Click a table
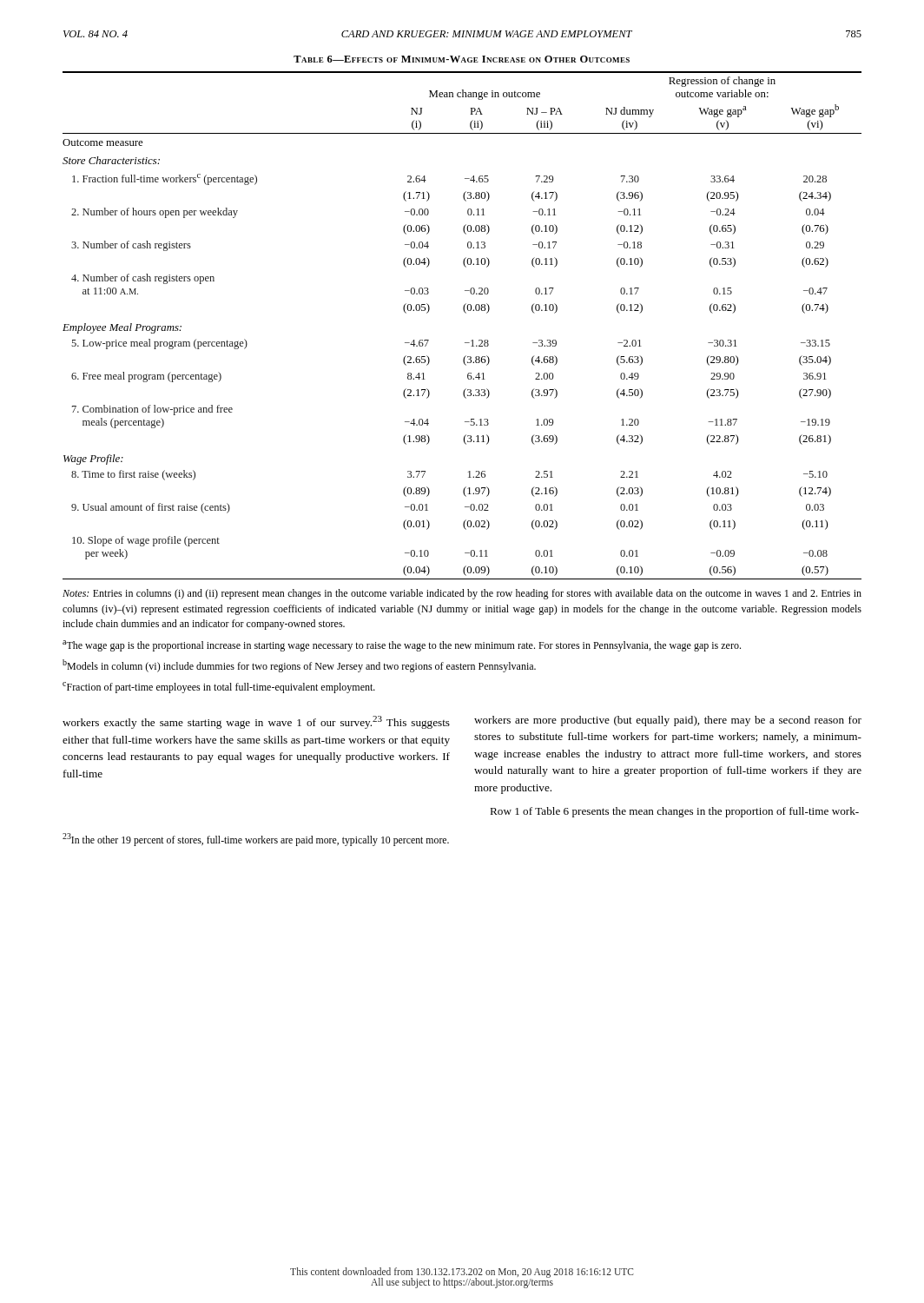This screenshot has height=1303, width=924. (462, 316)
